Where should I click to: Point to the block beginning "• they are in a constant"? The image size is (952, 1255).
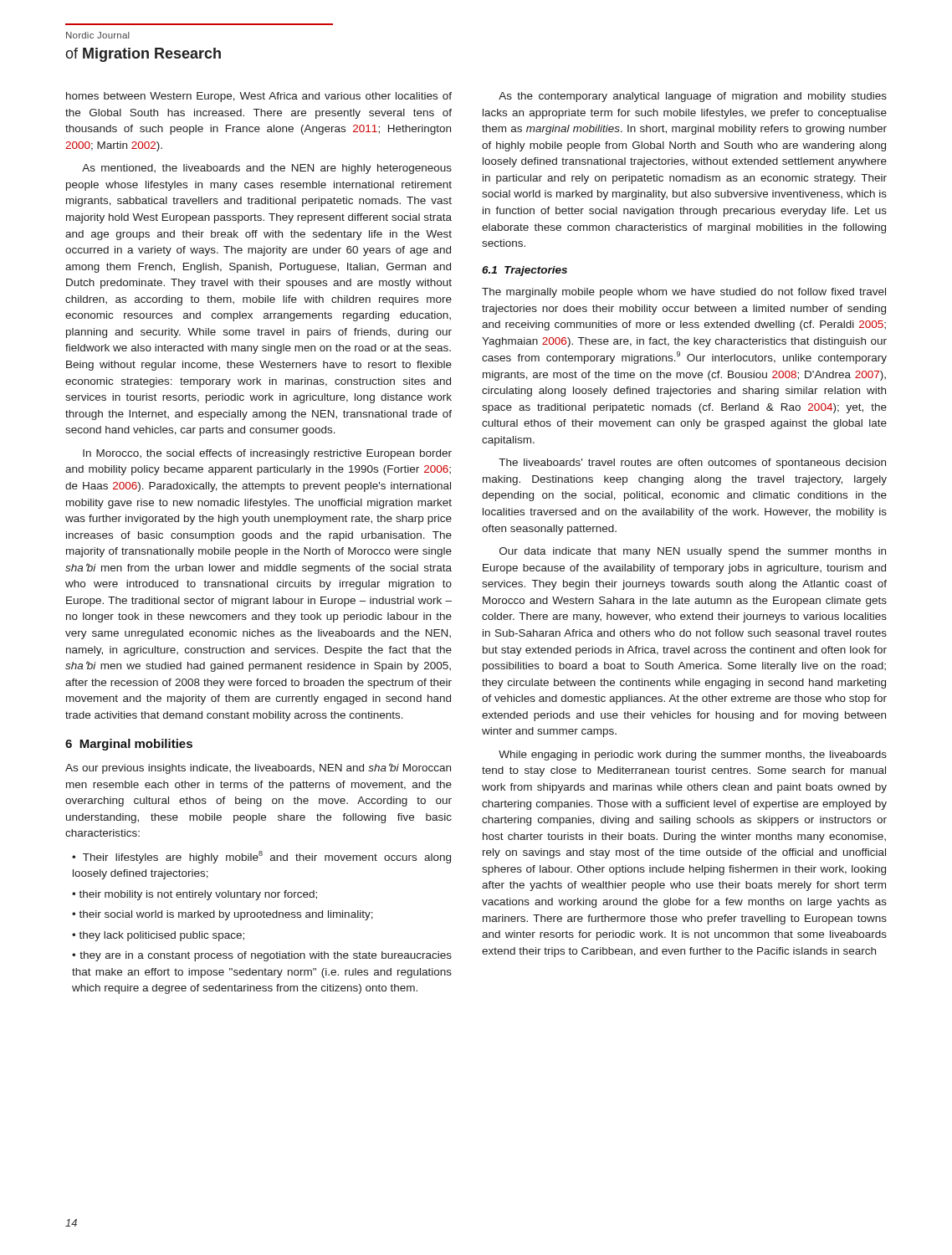coord(258,972)
